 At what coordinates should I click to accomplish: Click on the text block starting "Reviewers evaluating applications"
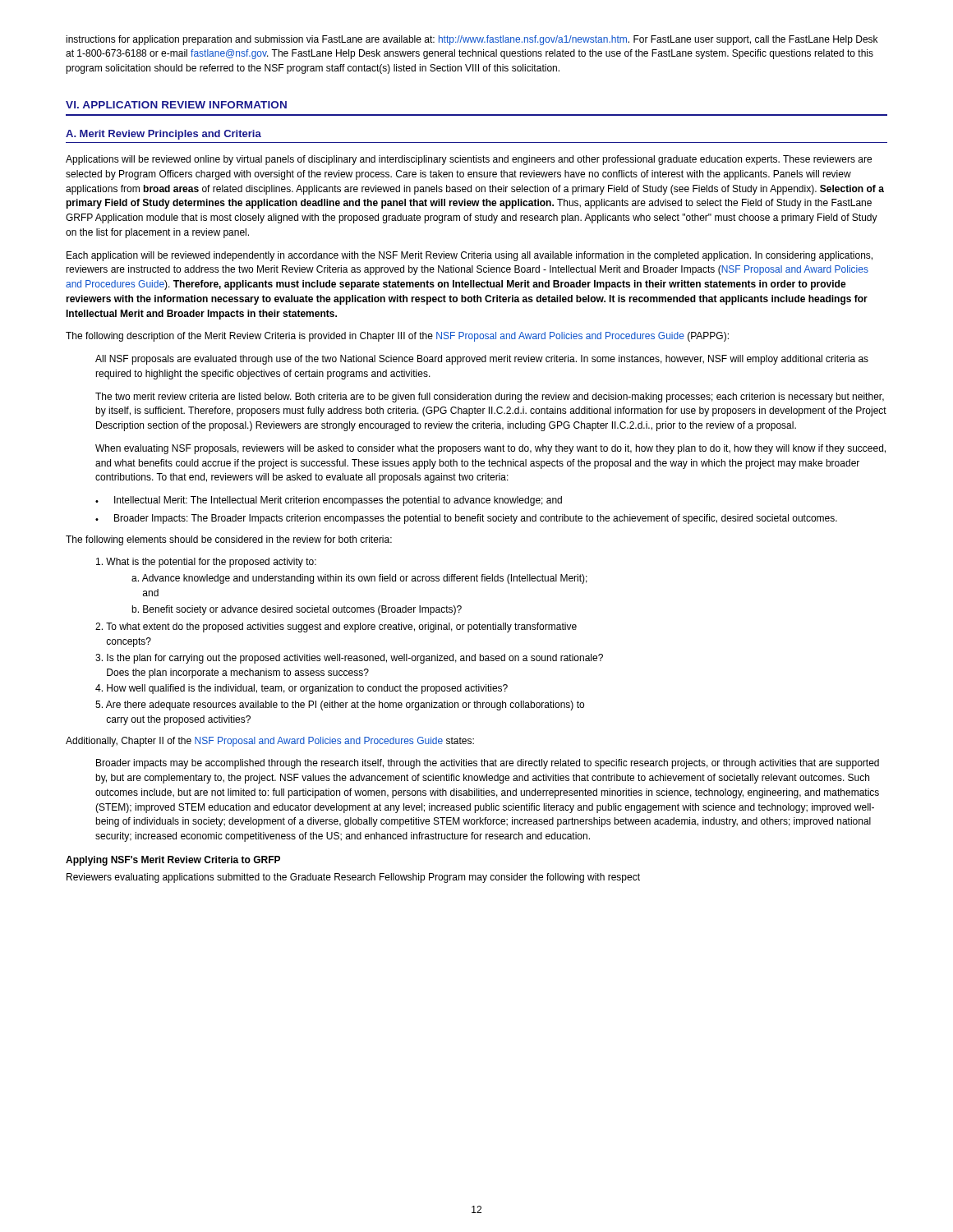pyautogui.click(x=353, y=877)
